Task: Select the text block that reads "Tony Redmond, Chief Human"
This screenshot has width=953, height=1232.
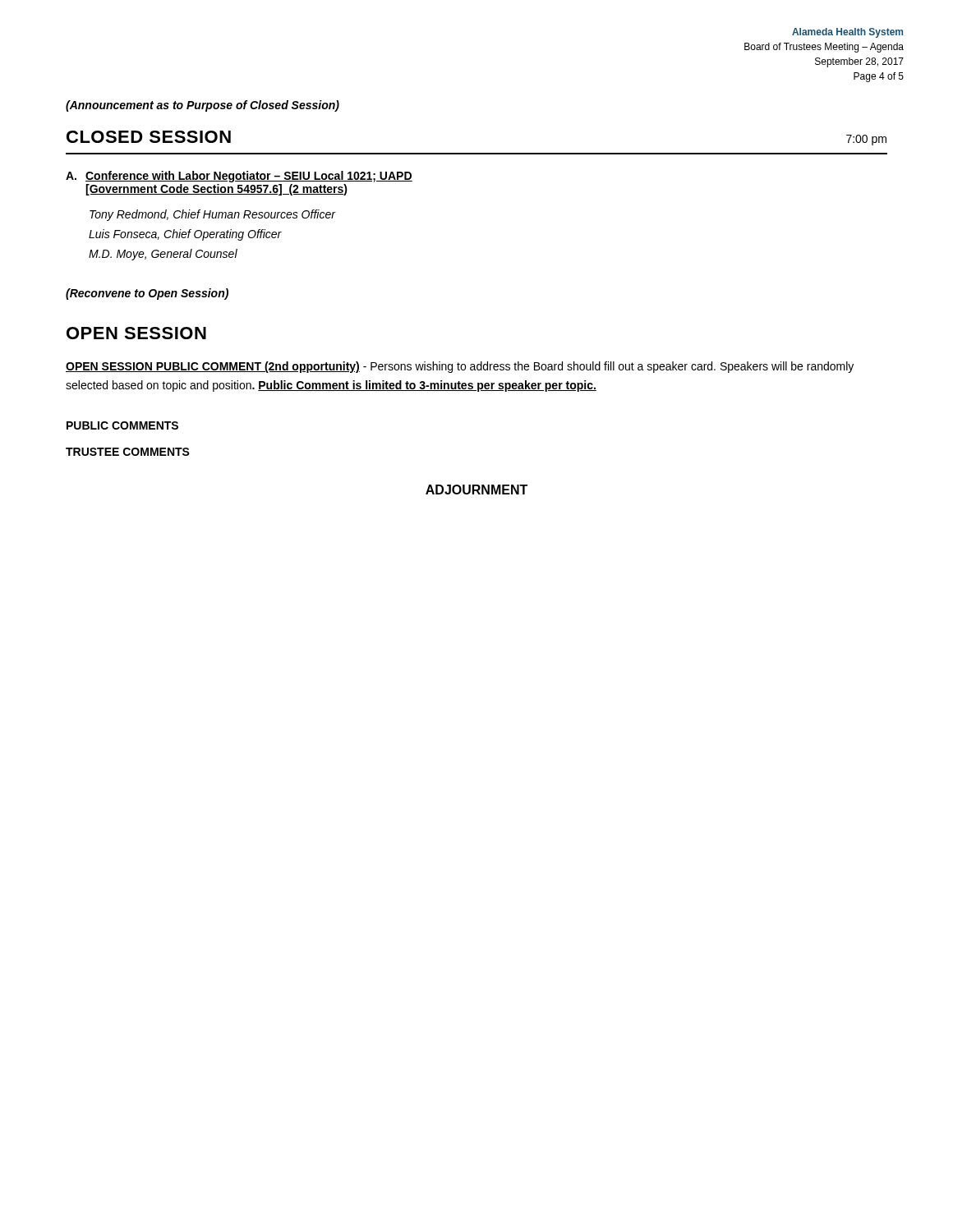Action: point(212,234)
